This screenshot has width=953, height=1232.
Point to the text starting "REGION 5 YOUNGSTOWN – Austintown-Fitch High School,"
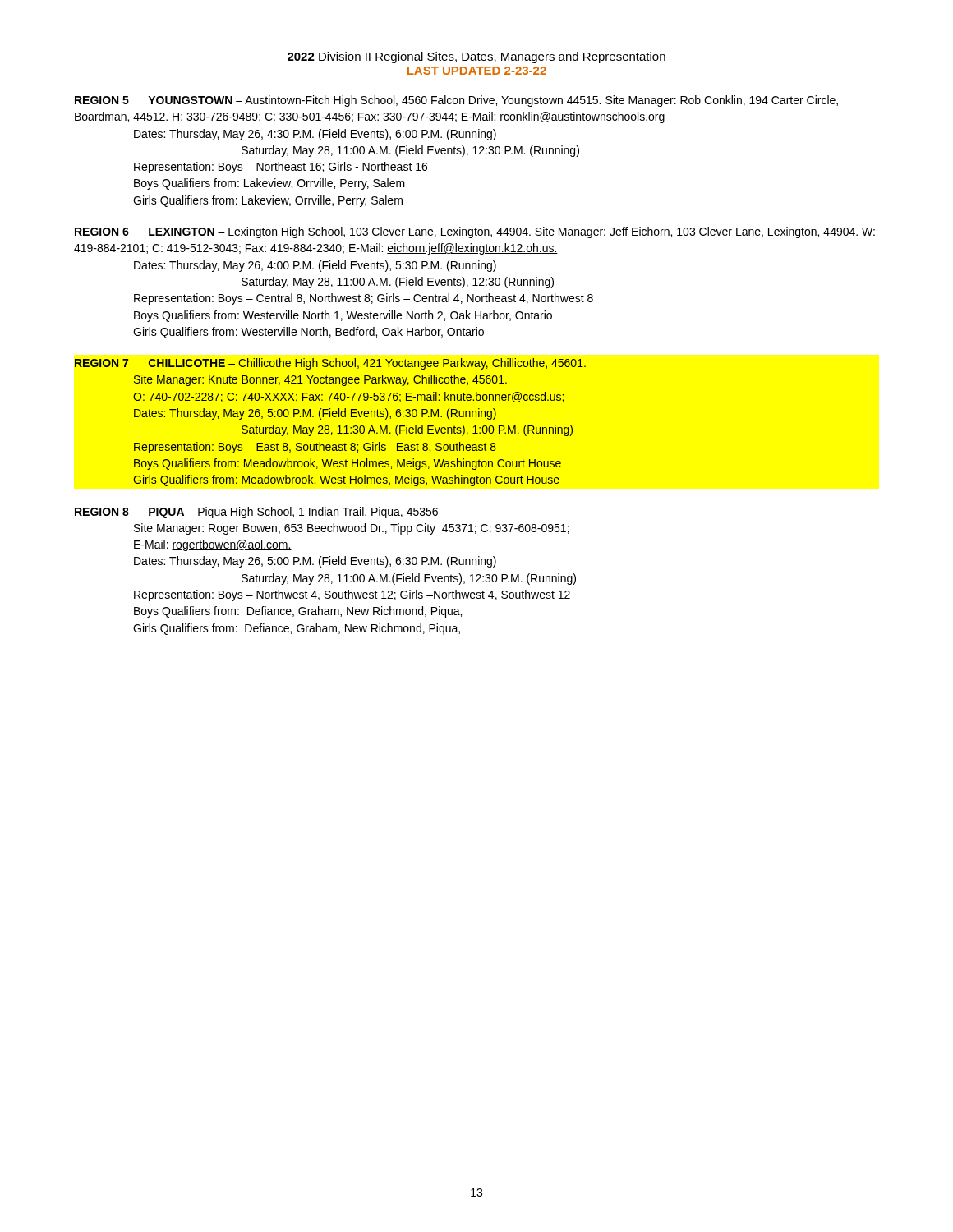pyautogui.click(x=476, y=151)
